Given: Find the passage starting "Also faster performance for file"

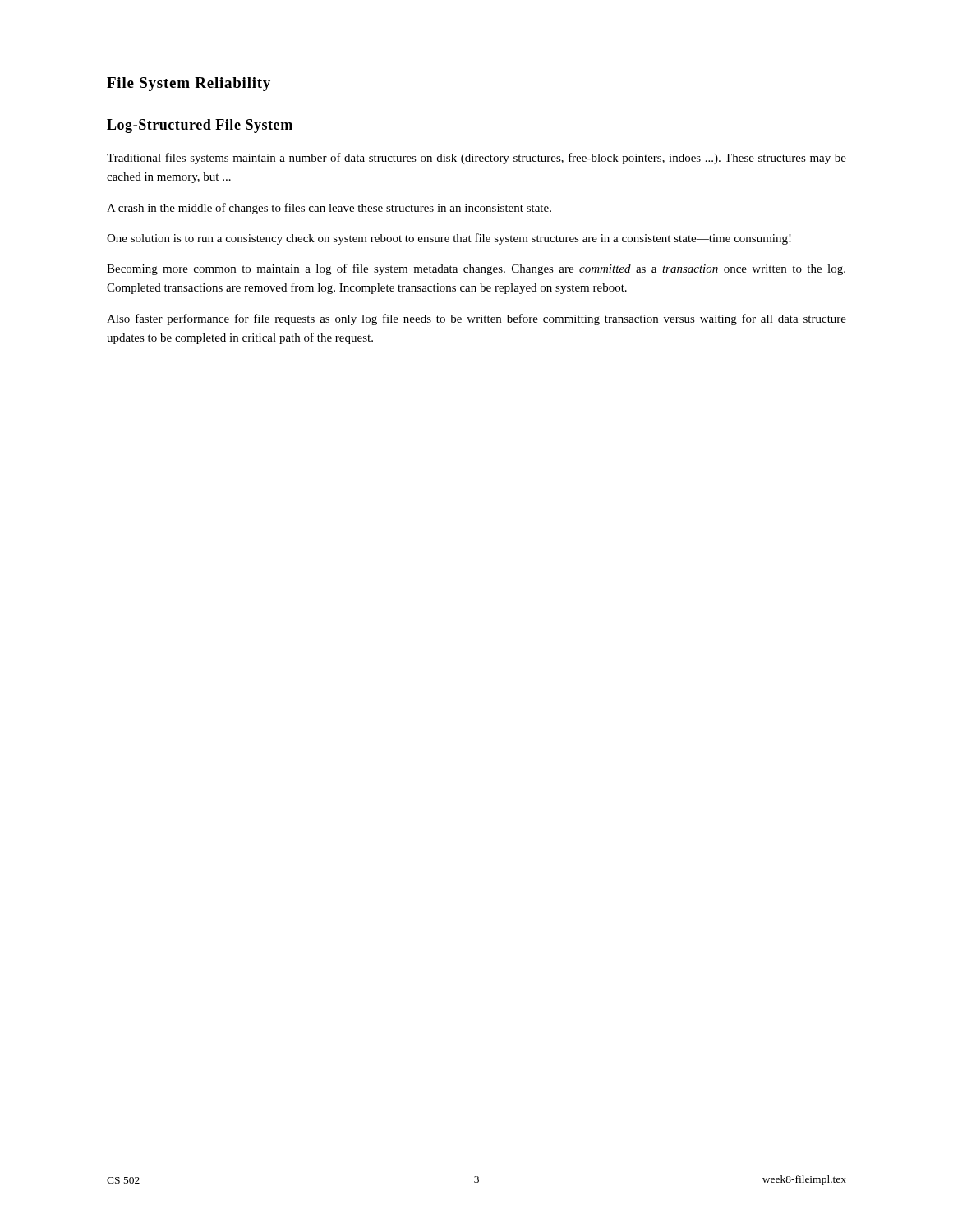Looking at the screenshot, I should click(476, 328).
